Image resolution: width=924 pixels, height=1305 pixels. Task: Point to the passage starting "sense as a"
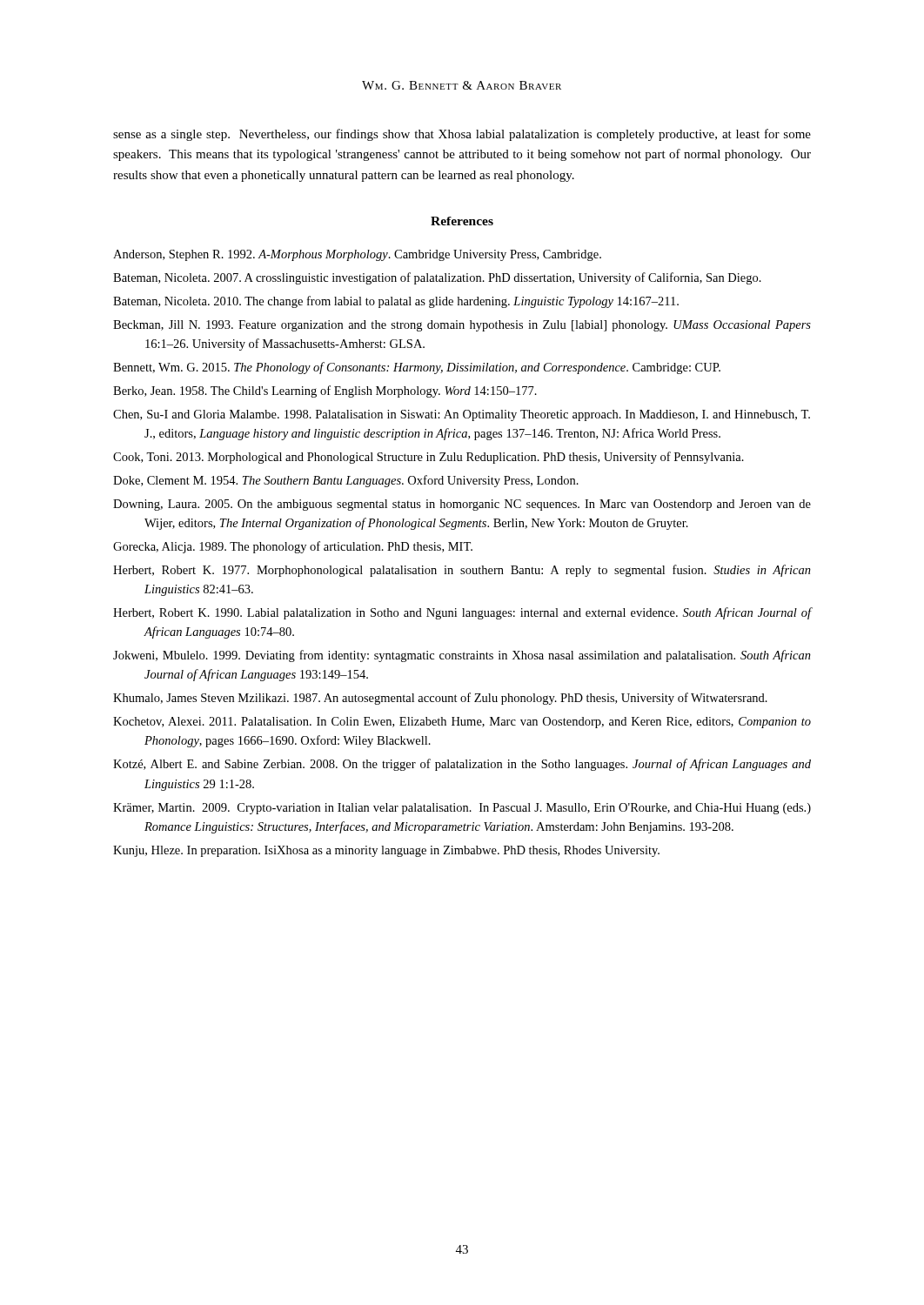[x=462, y=154]
